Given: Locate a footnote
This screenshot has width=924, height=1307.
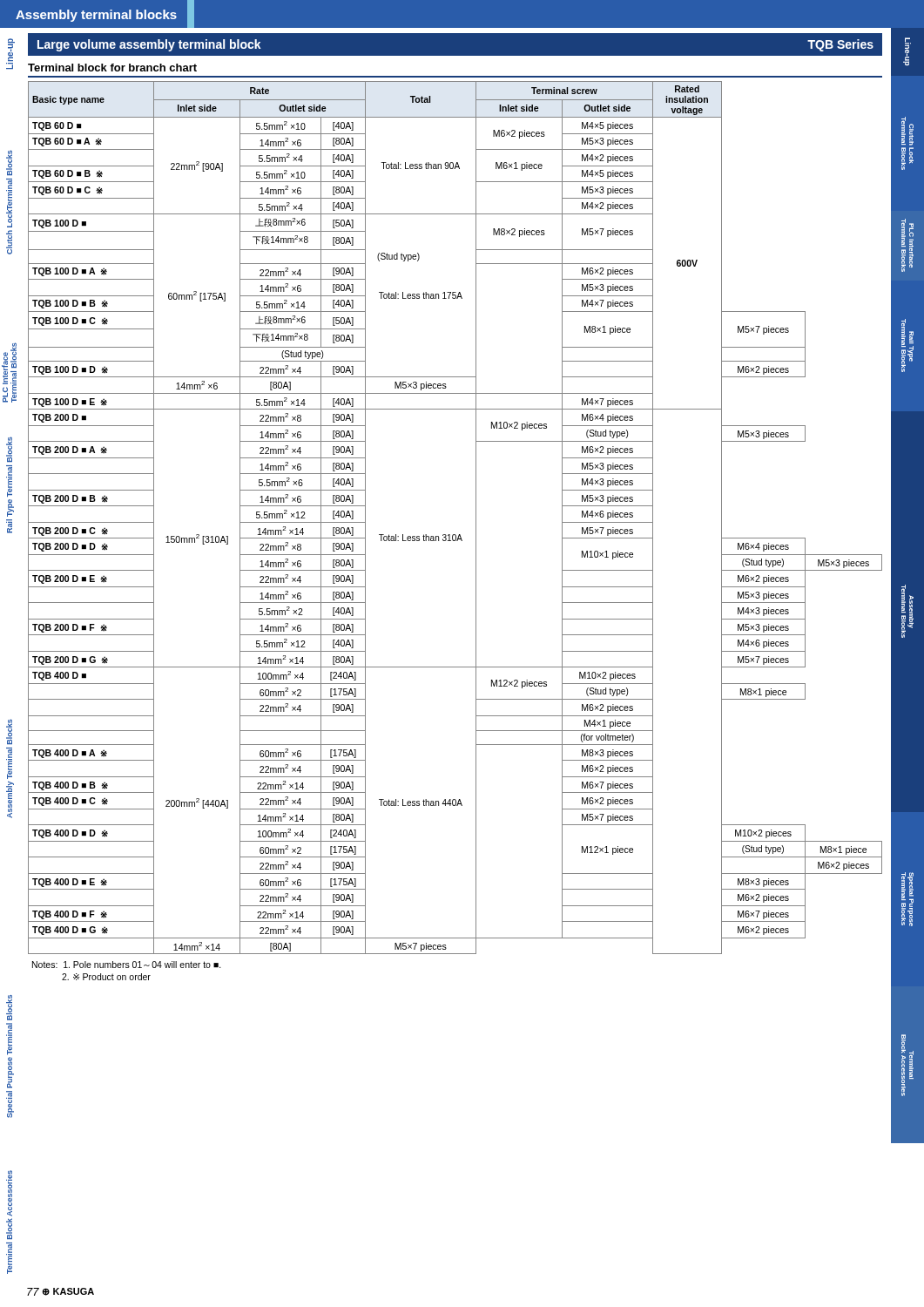Looking at the screenshot, I should point(126,971).
